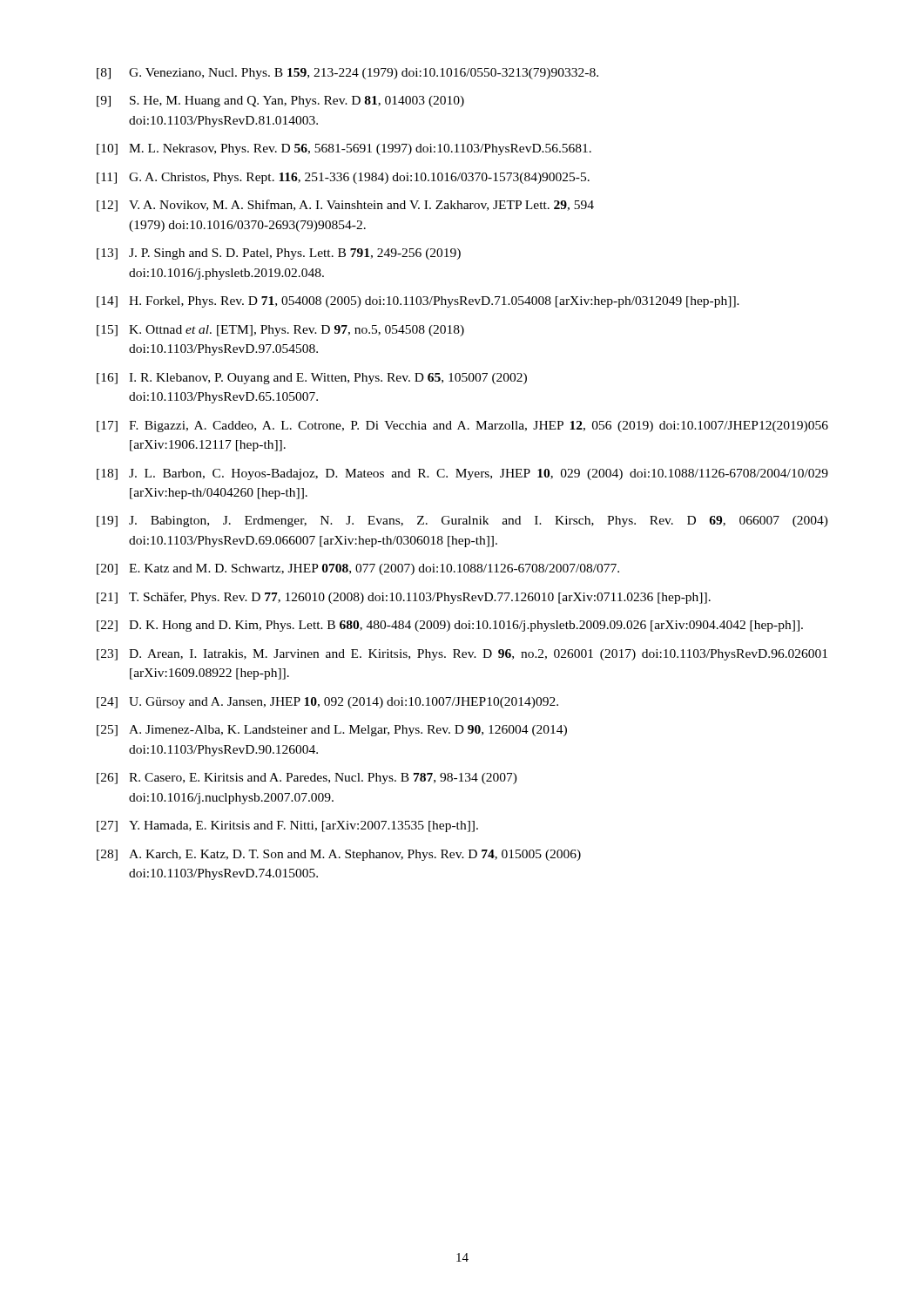The width and height of the screenshot is (924, 1307).
Task: Locate the list item containing "[20] E. Katz and M. D."
Action: point(462,569)
